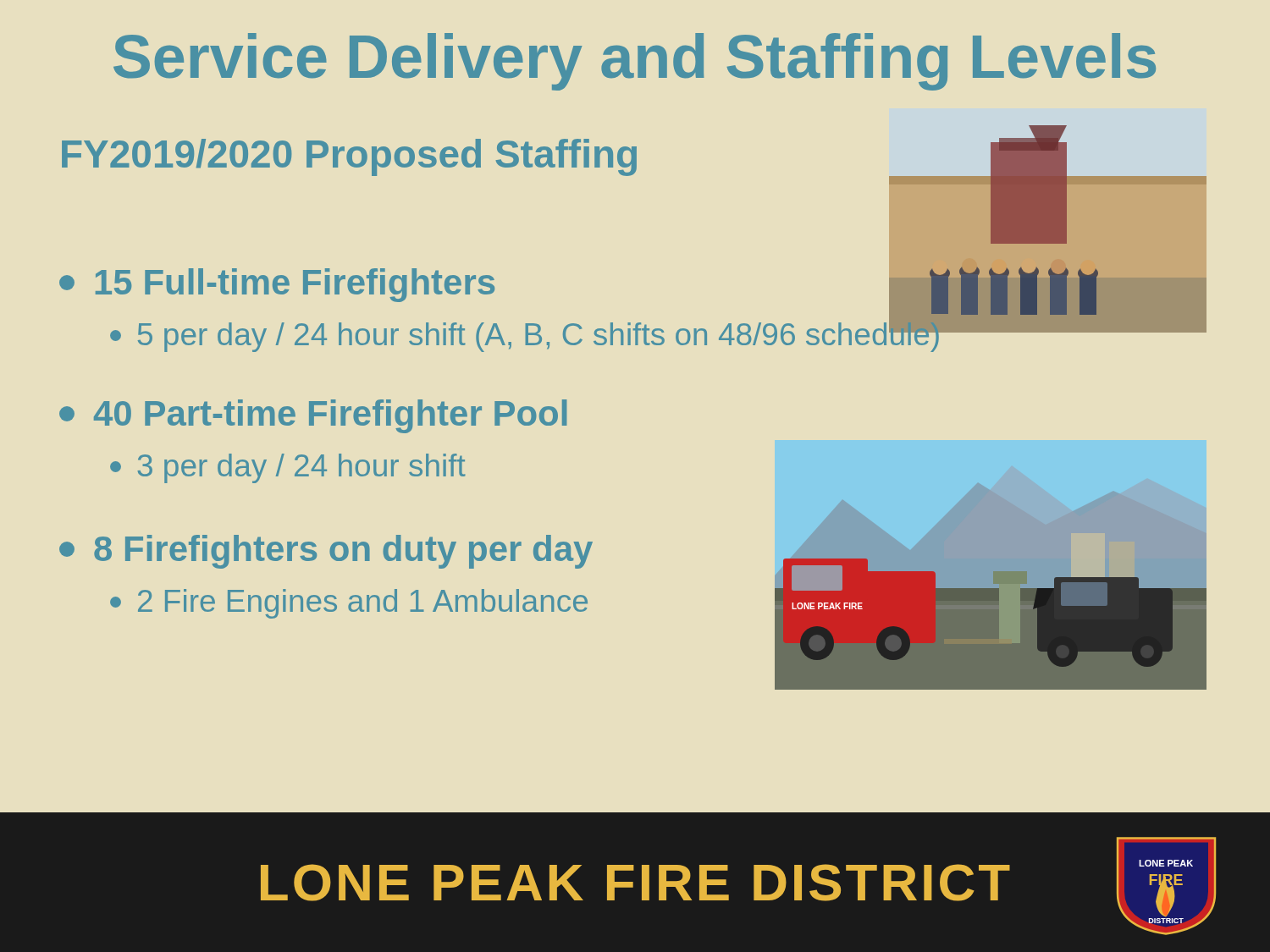Point to "2 Fire Engines and 1 Ambulance"
The width and height of the screenshot is (1270, 952).
coord(350,602)
